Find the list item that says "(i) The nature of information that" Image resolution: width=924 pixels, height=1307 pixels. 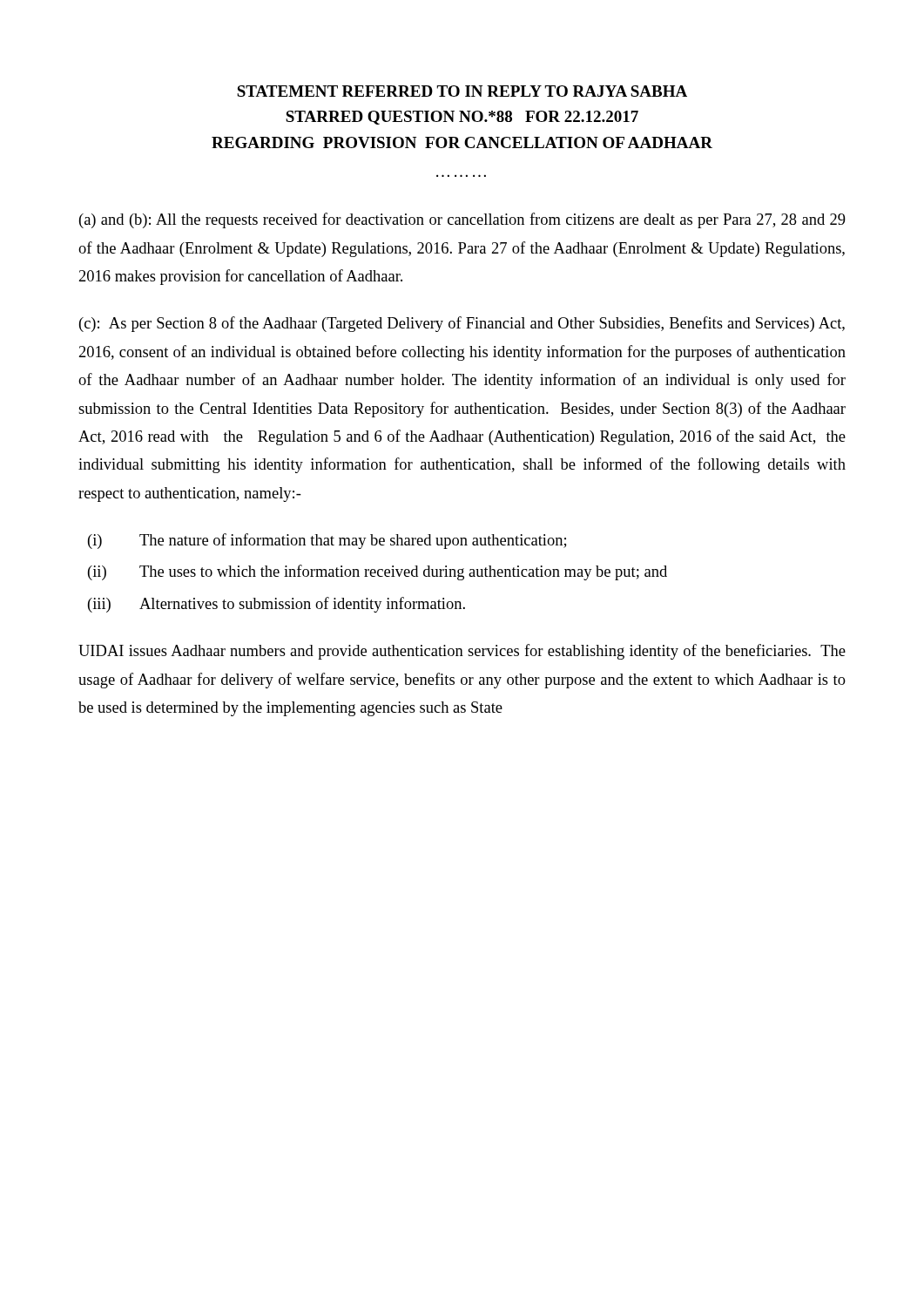(462, 540)
